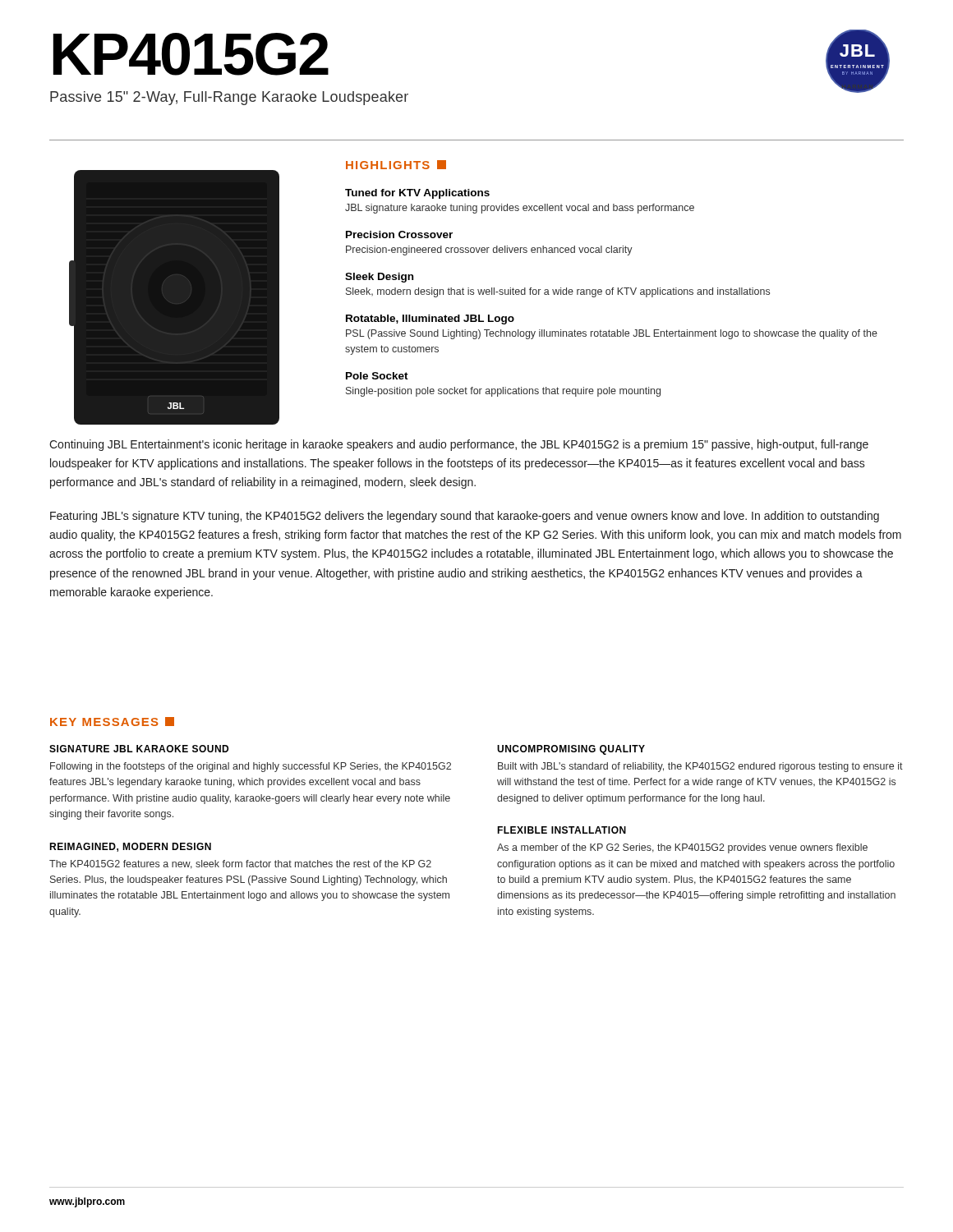Locate the logo
The image size is (953, 1232).
point(858,64)
